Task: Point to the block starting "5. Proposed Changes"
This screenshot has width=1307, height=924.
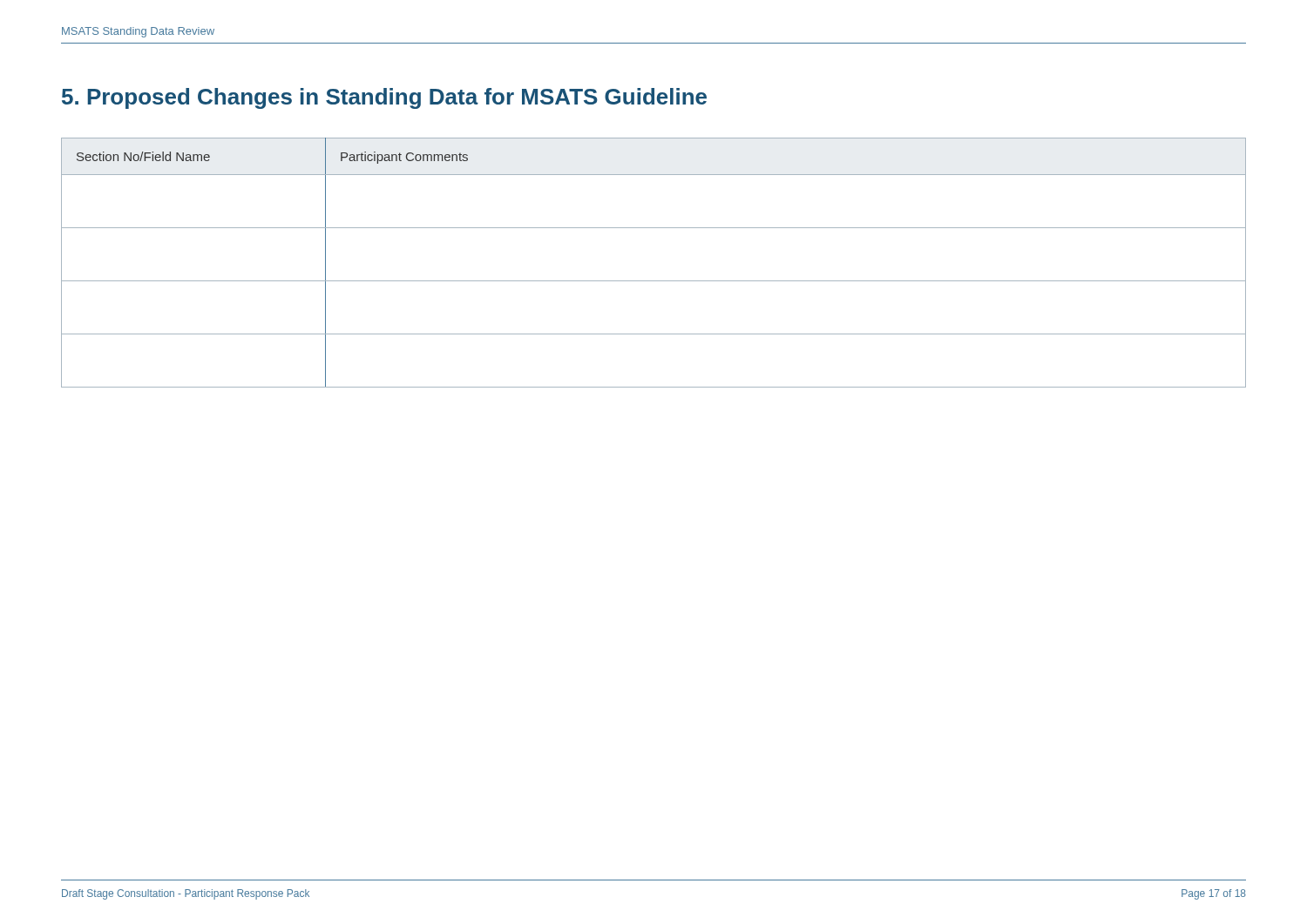Action: click(x=654, y=90)
